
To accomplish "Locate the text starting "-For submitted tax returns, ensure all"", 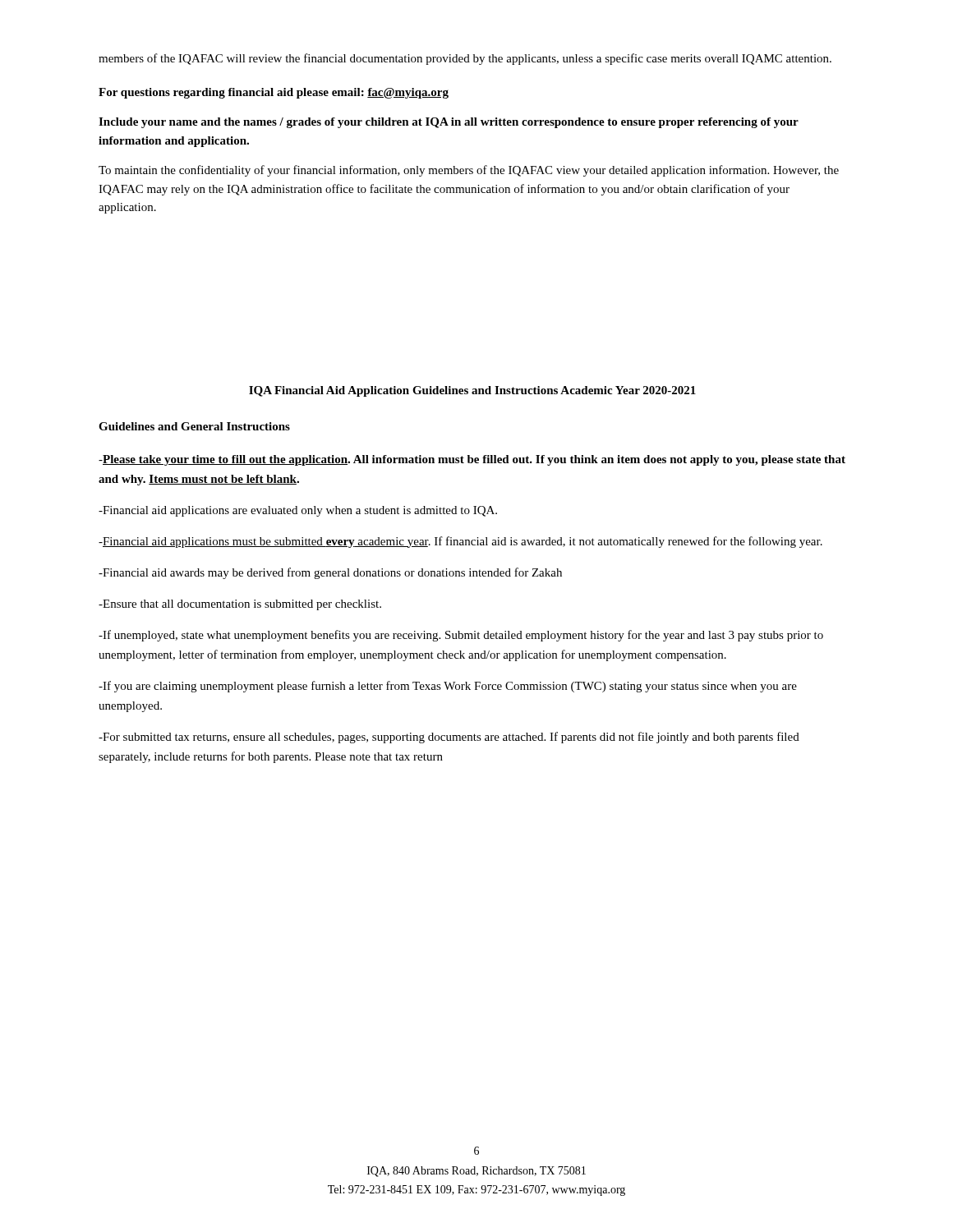I will tap(449, 746).
